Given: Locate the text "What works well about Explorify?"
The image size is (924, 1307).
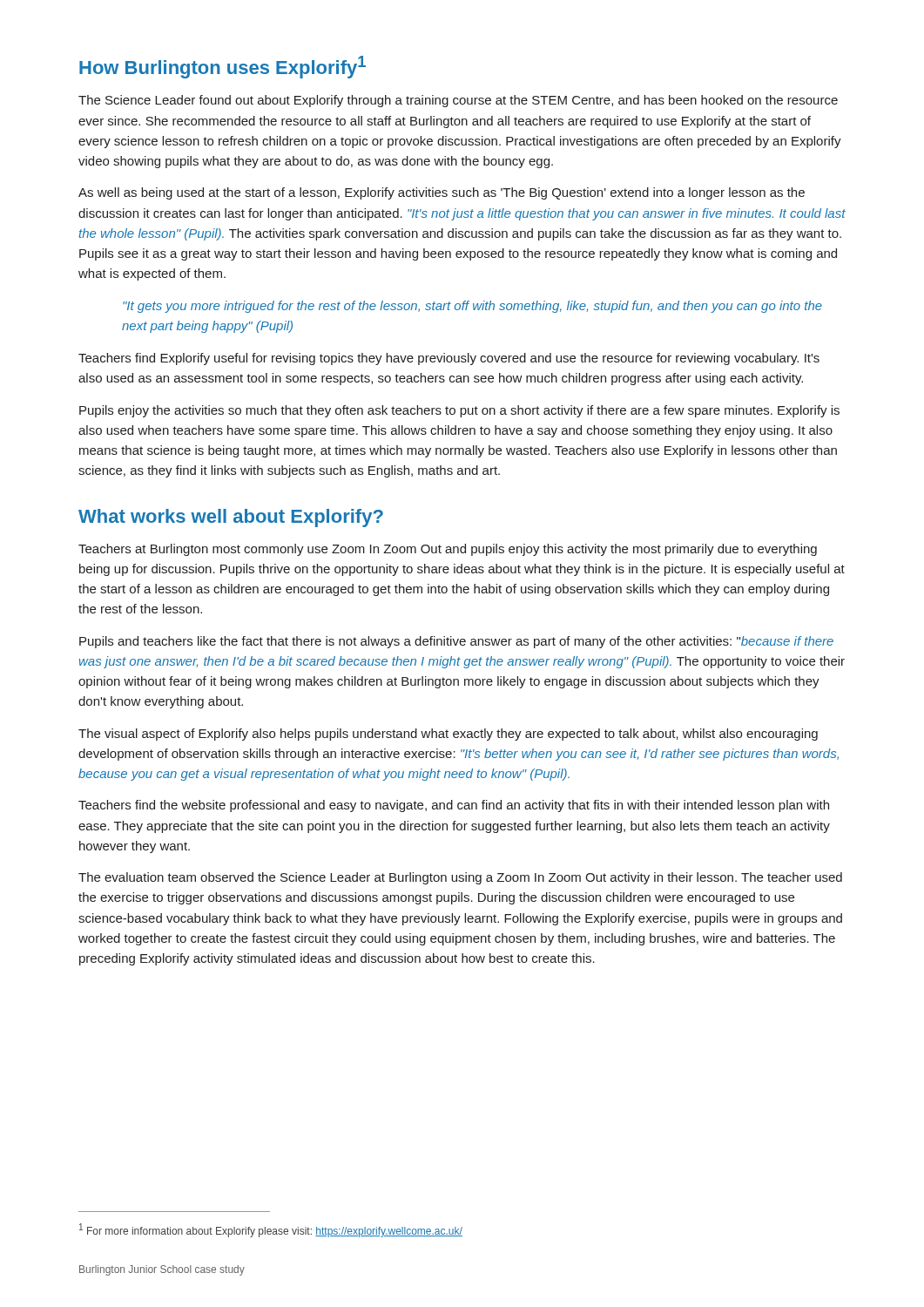Looking at the screenshot, I should tap(231, 516).
